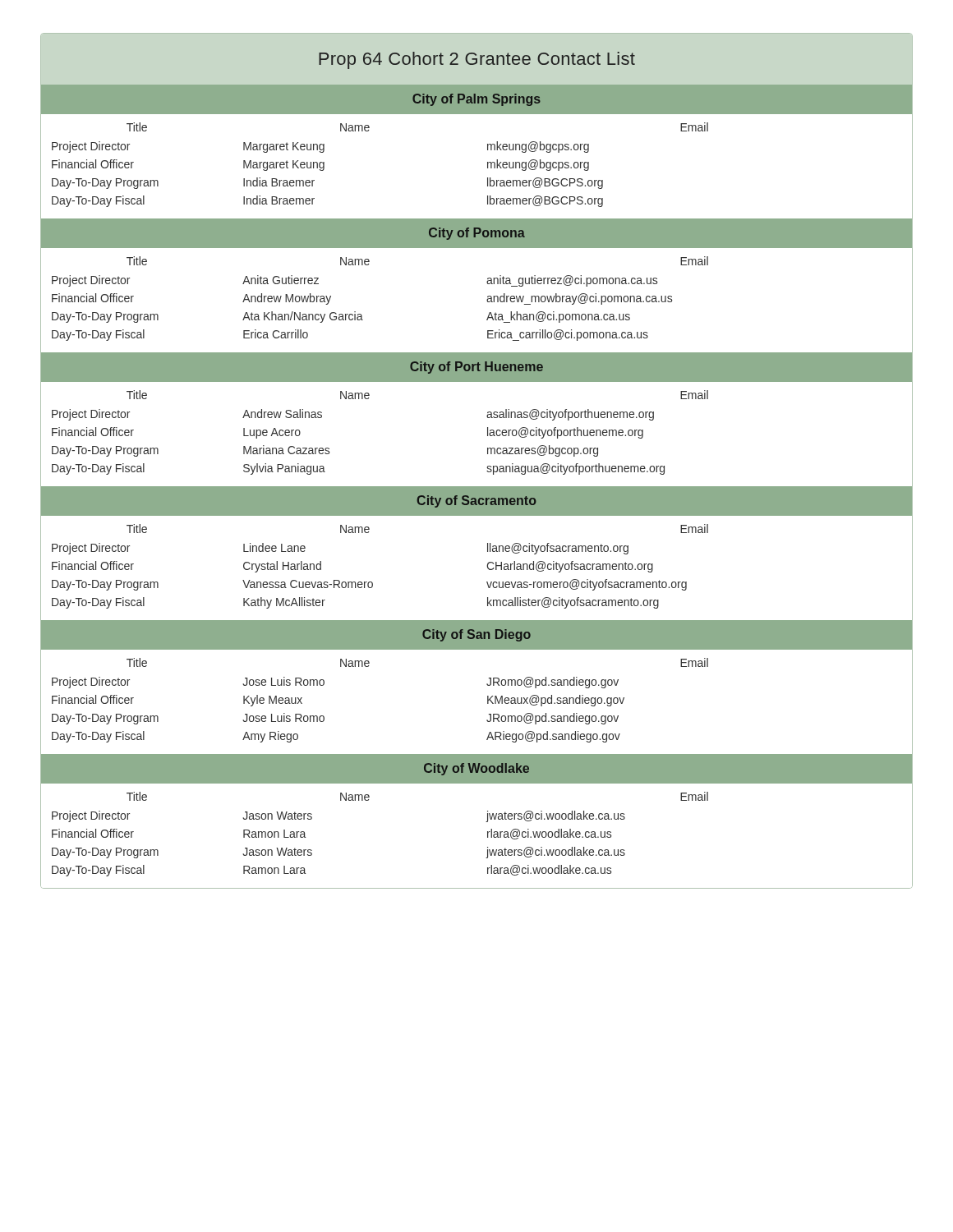This screenshot has height=1232, width=953.
Task: Find the section header containing "City of Woodlake"
Action: [476, 768]
